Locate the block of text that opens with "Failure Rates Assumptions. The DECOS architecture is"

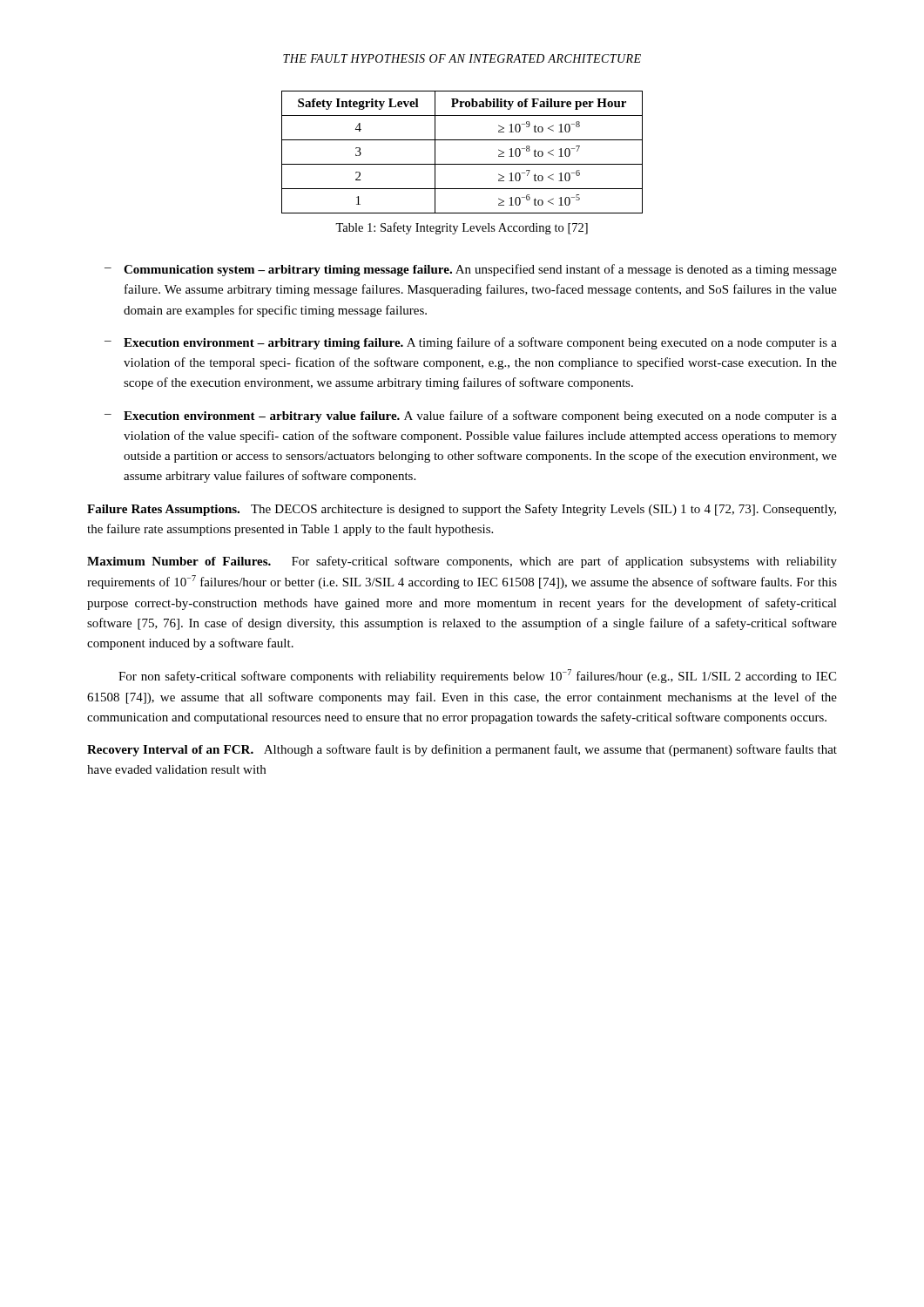click(462, 519)
